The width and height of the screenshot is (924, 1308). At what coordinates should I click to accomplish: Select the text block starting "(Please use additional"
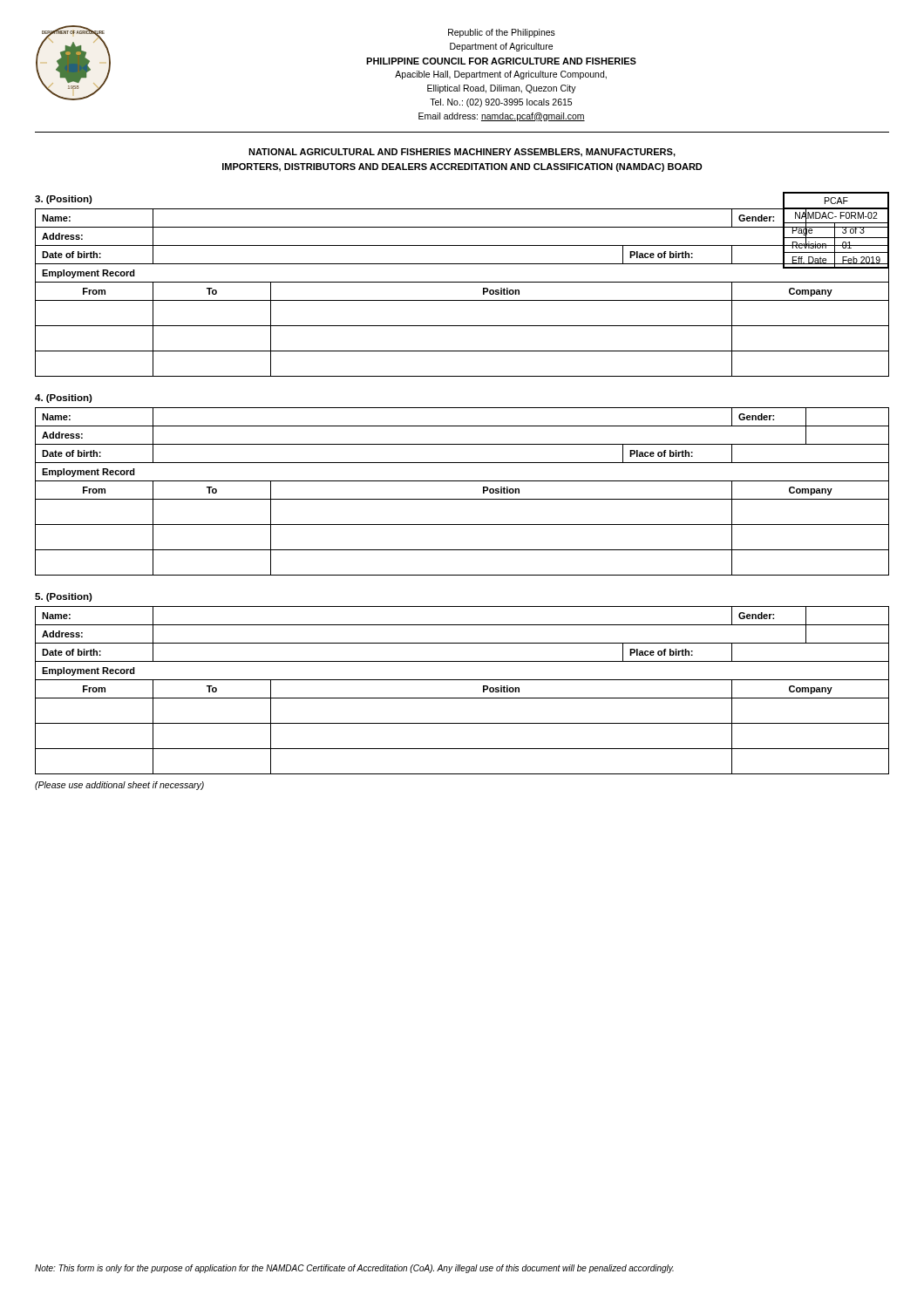pyautogui.click(x=120, y=785)
